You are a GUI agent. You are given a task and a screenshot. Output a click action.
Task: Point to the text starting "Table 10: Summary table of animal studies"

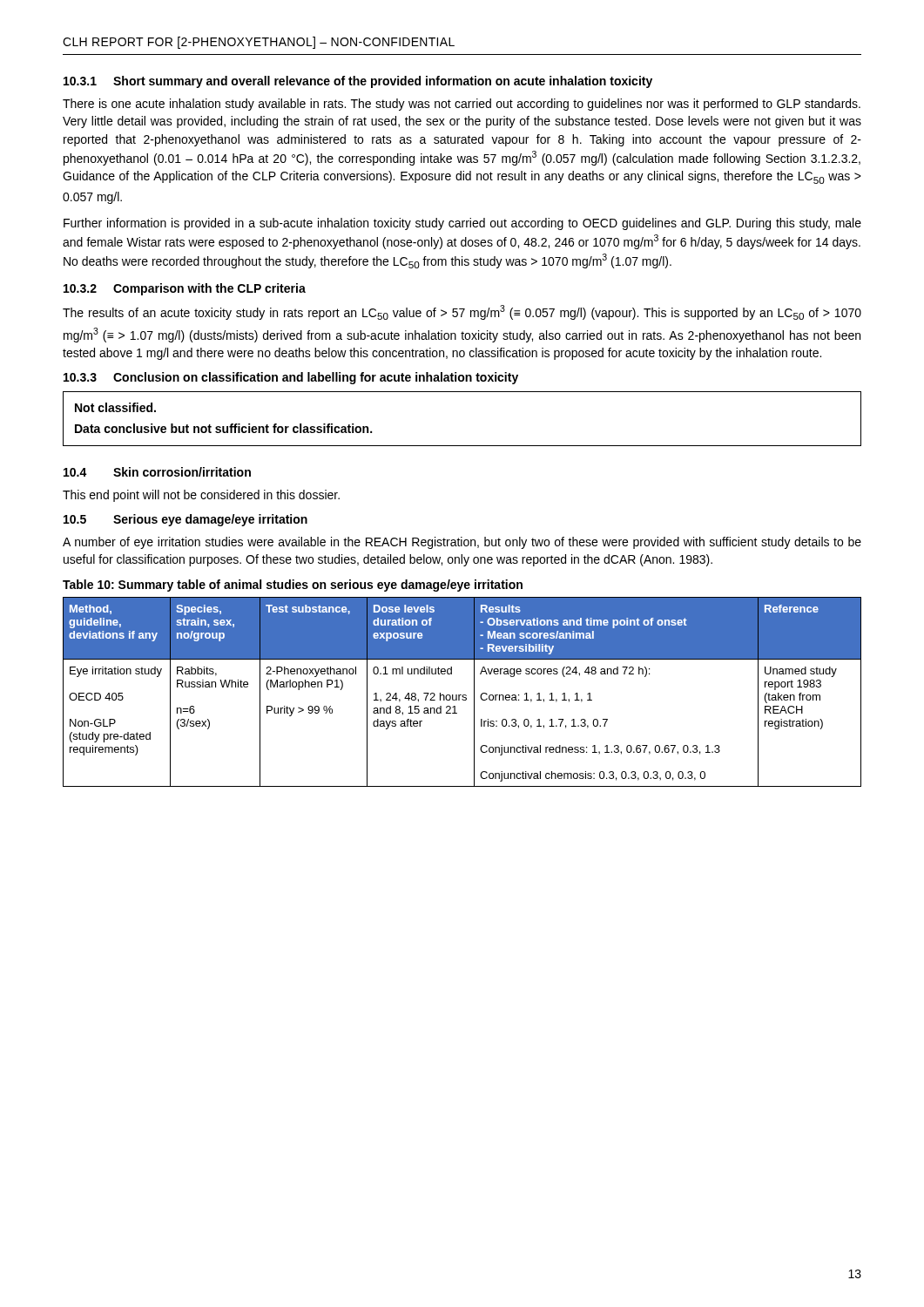293,584
